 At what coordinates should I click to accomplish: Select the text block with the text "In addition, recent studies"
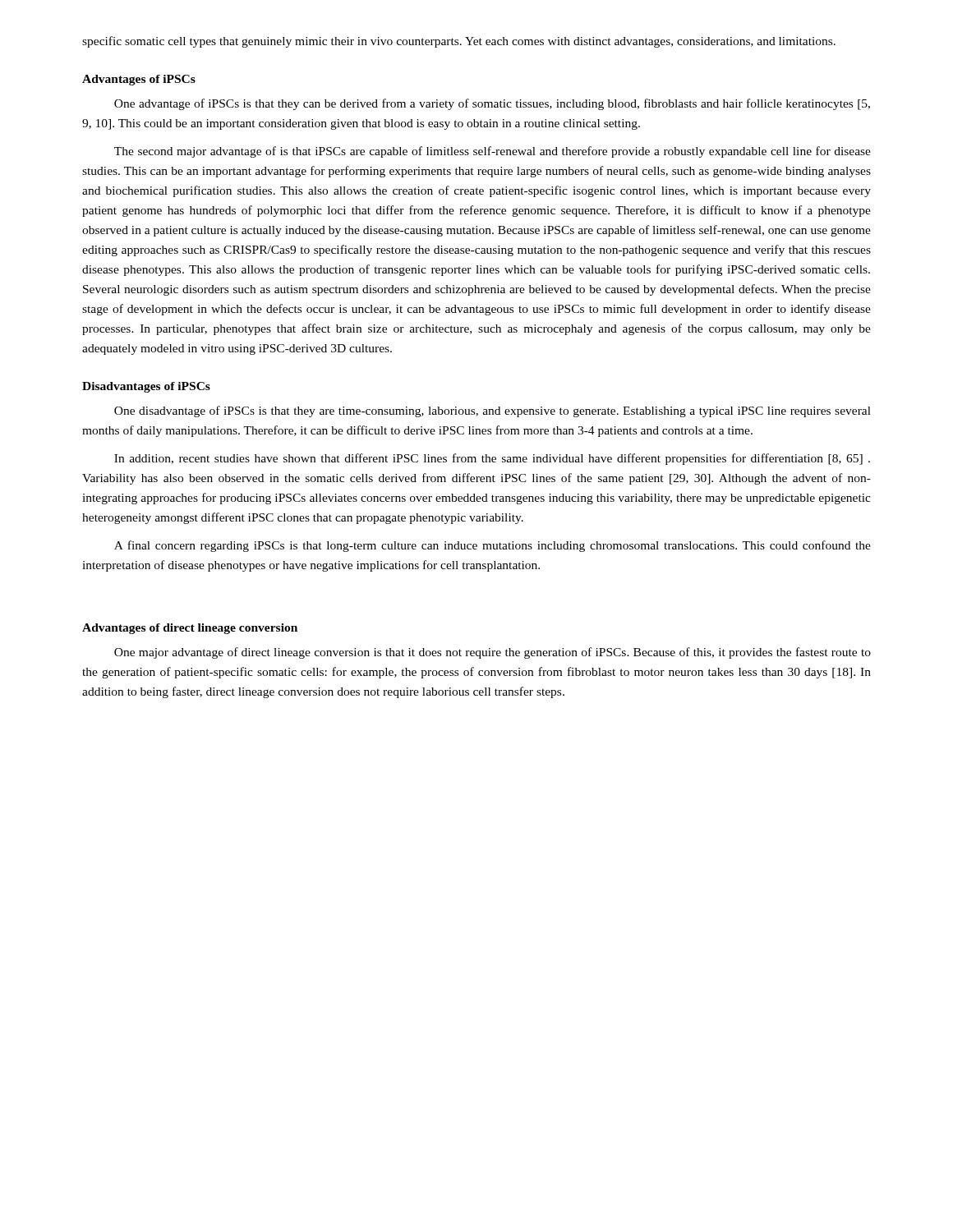[476, 488]
